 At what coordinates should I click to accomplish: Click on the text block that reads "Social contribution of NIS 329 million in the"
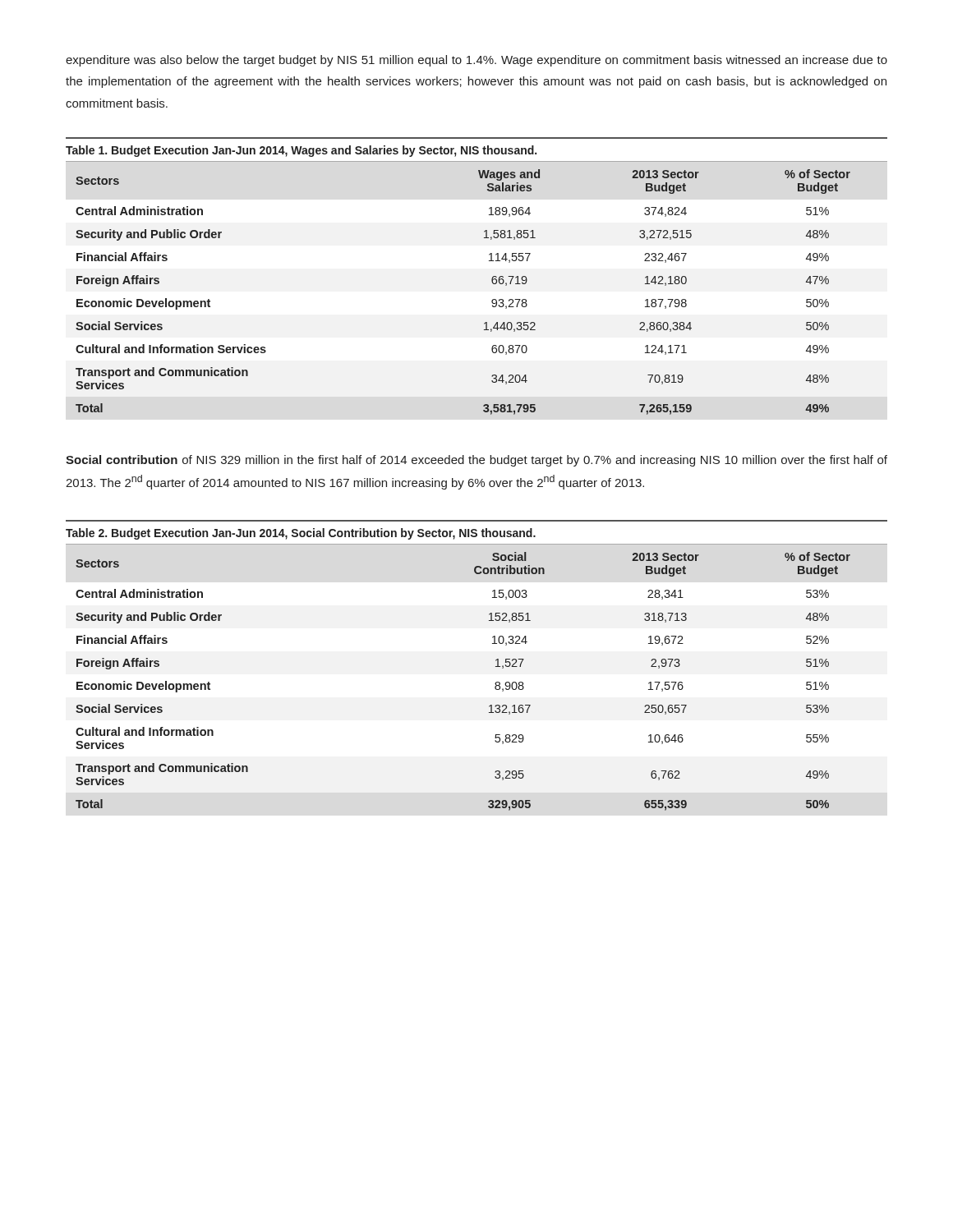(x=476, y=471)
